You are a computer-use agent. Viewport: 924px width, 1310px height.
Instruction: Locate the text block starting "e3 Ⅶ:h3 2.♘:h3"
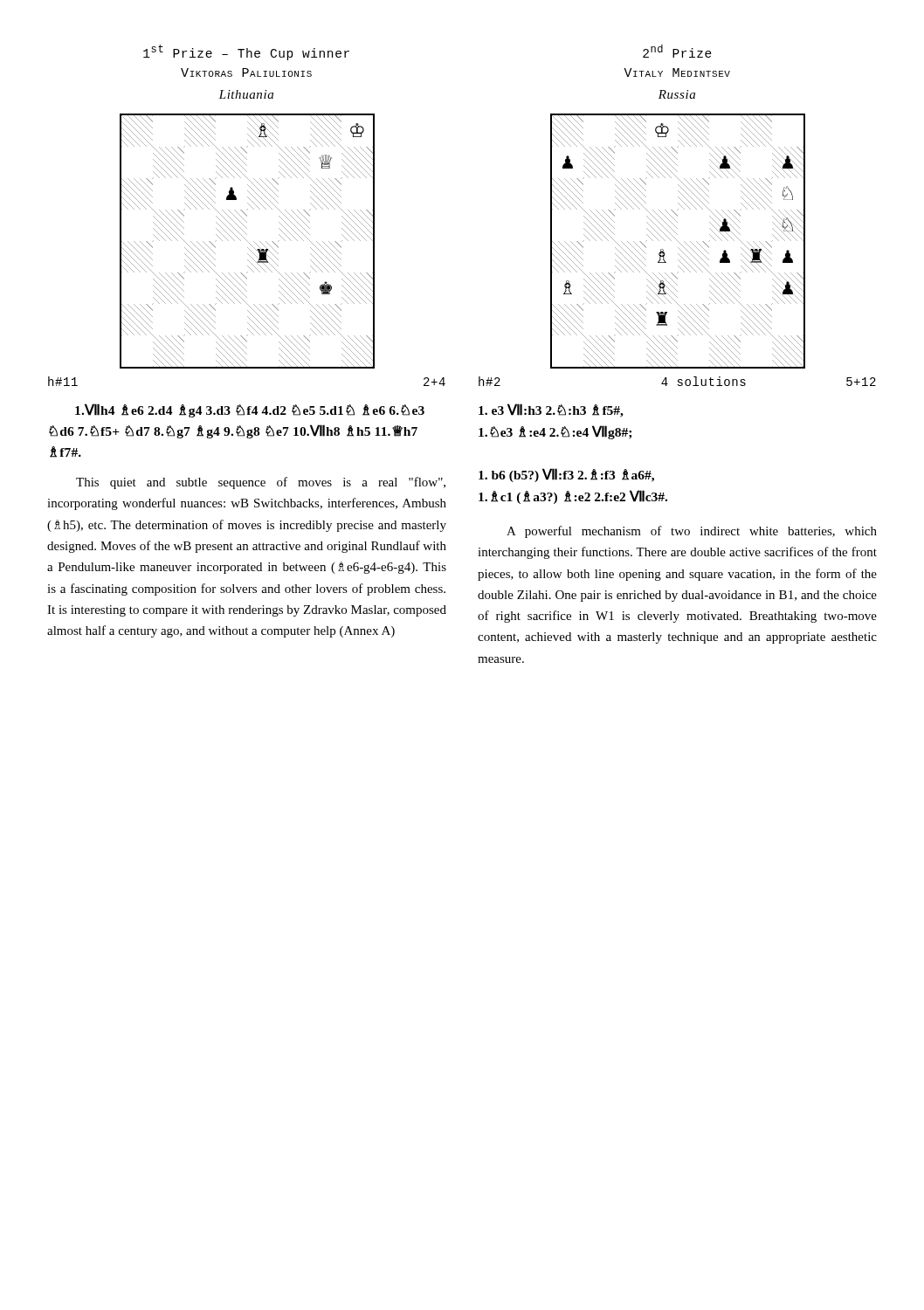(551, 410)
